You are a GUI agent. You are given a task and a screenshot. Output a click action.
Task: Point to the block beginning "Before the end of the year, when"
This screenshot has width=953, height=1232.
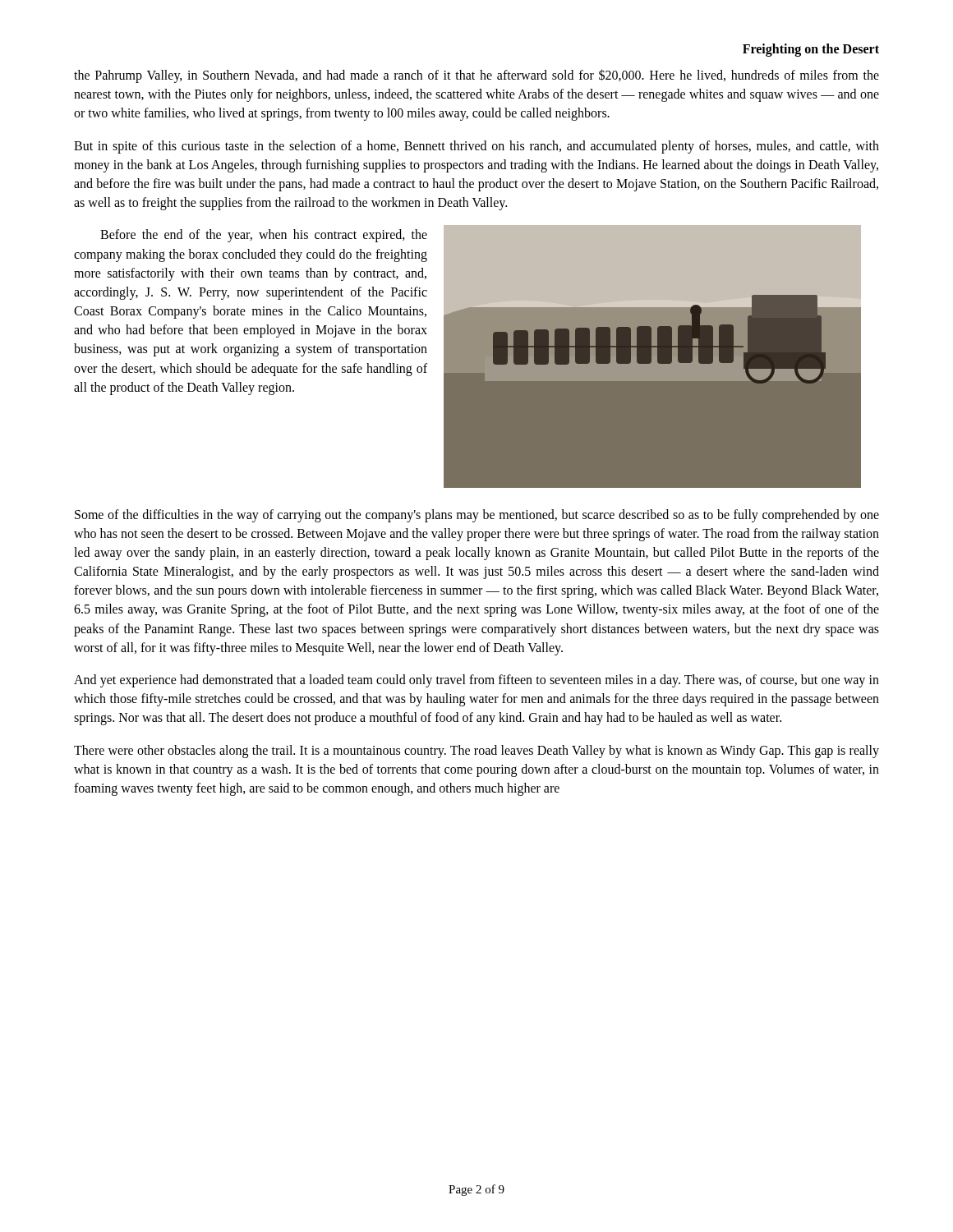(x=251, y=311)
